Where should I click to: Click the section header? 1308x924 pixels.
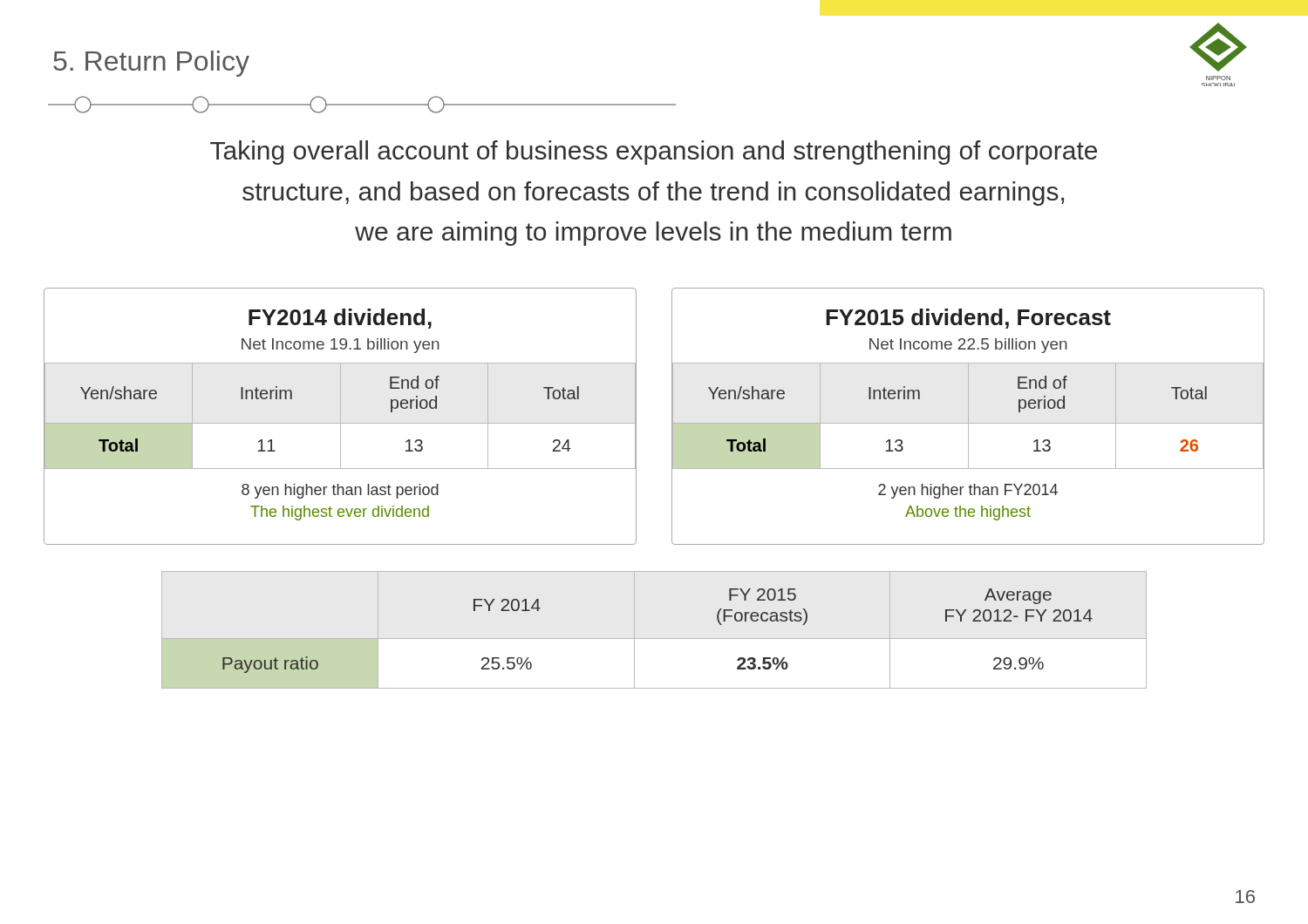(x=151, y=61)
